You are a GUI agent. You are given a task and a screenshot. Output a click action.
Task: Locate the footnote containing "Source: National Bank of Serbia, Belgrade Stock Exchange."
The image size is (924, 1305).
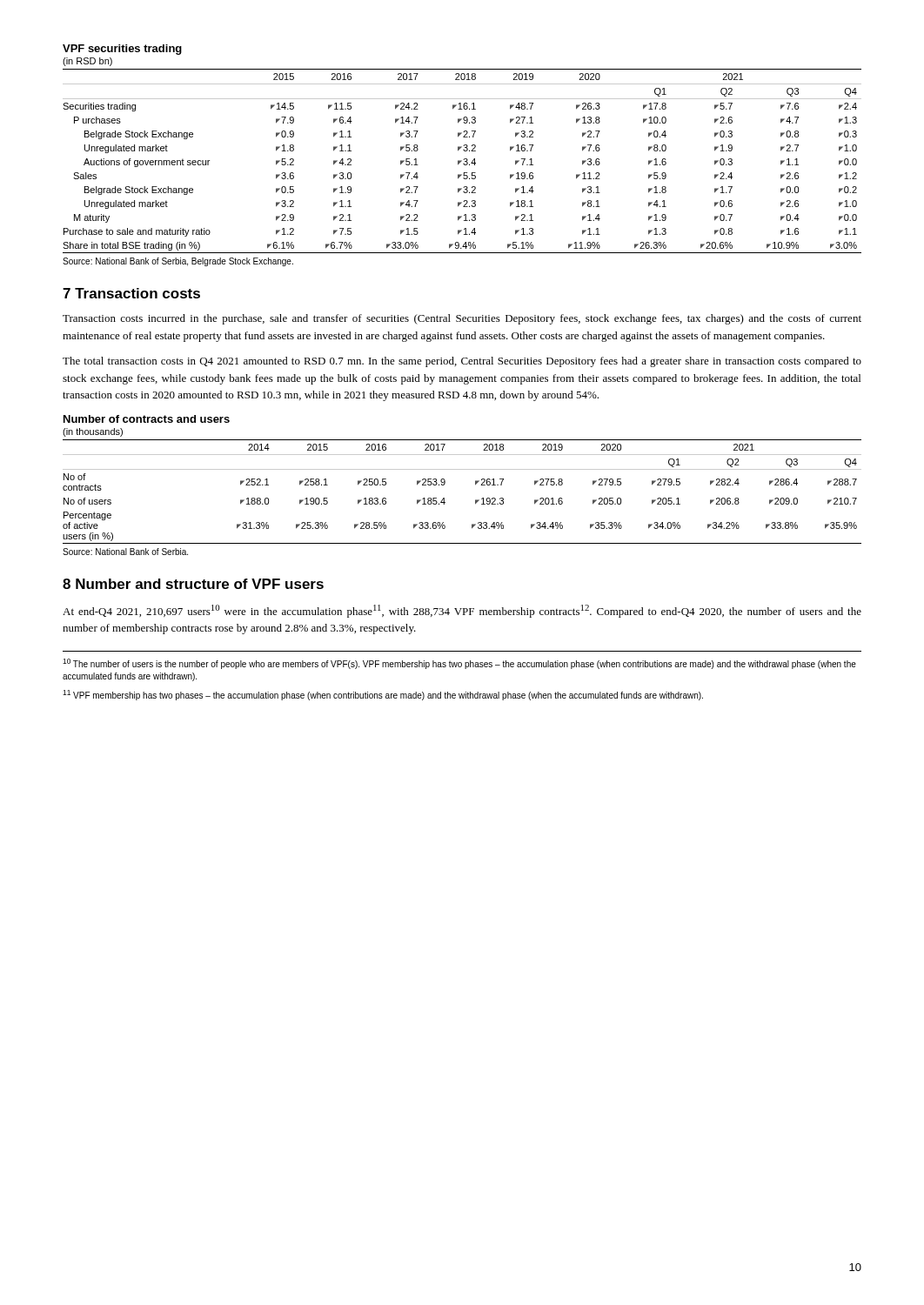[178, 261]
